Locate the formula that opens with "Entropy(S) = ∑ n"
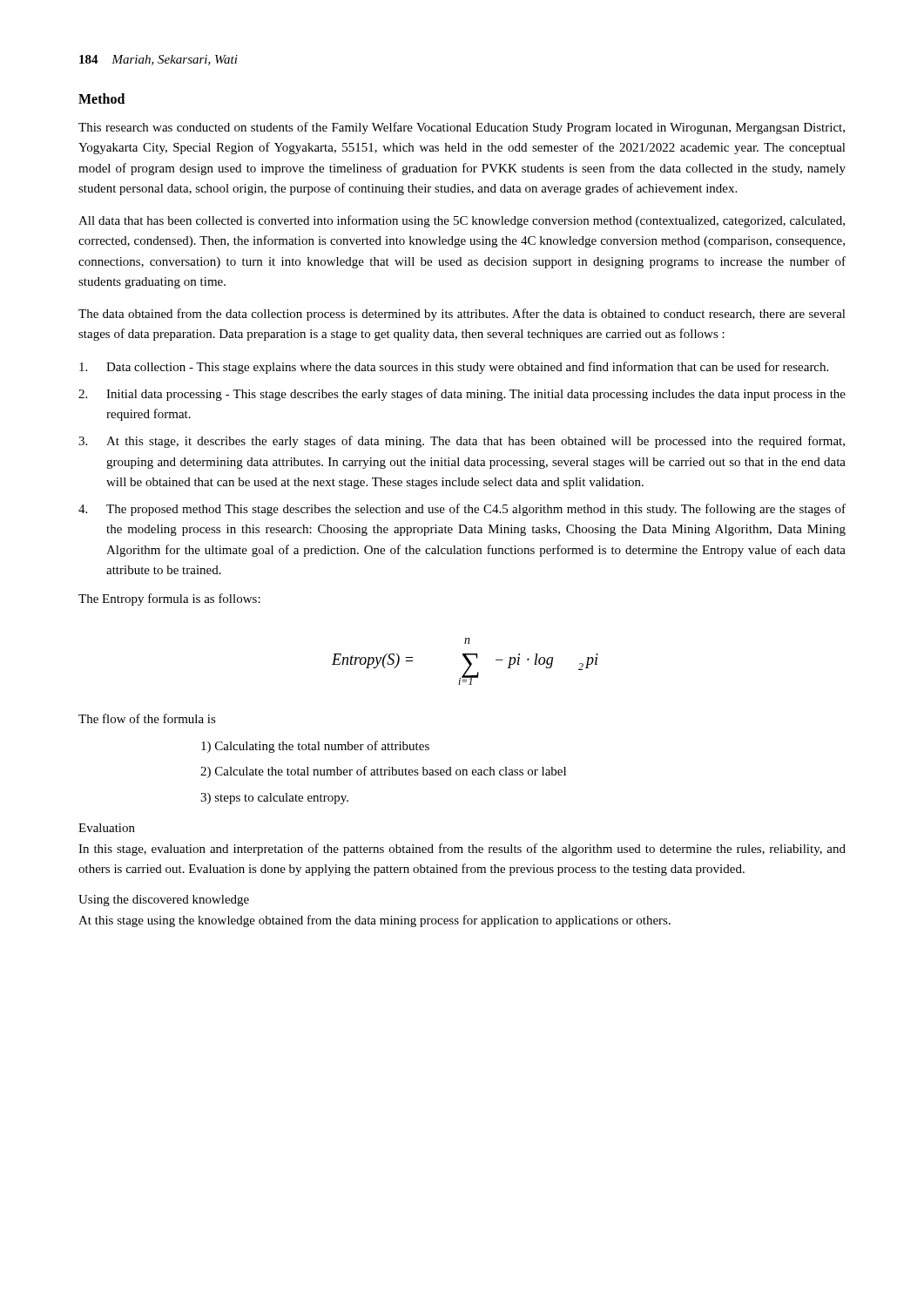Screen dimensions: 1307x924 point(462,659)
